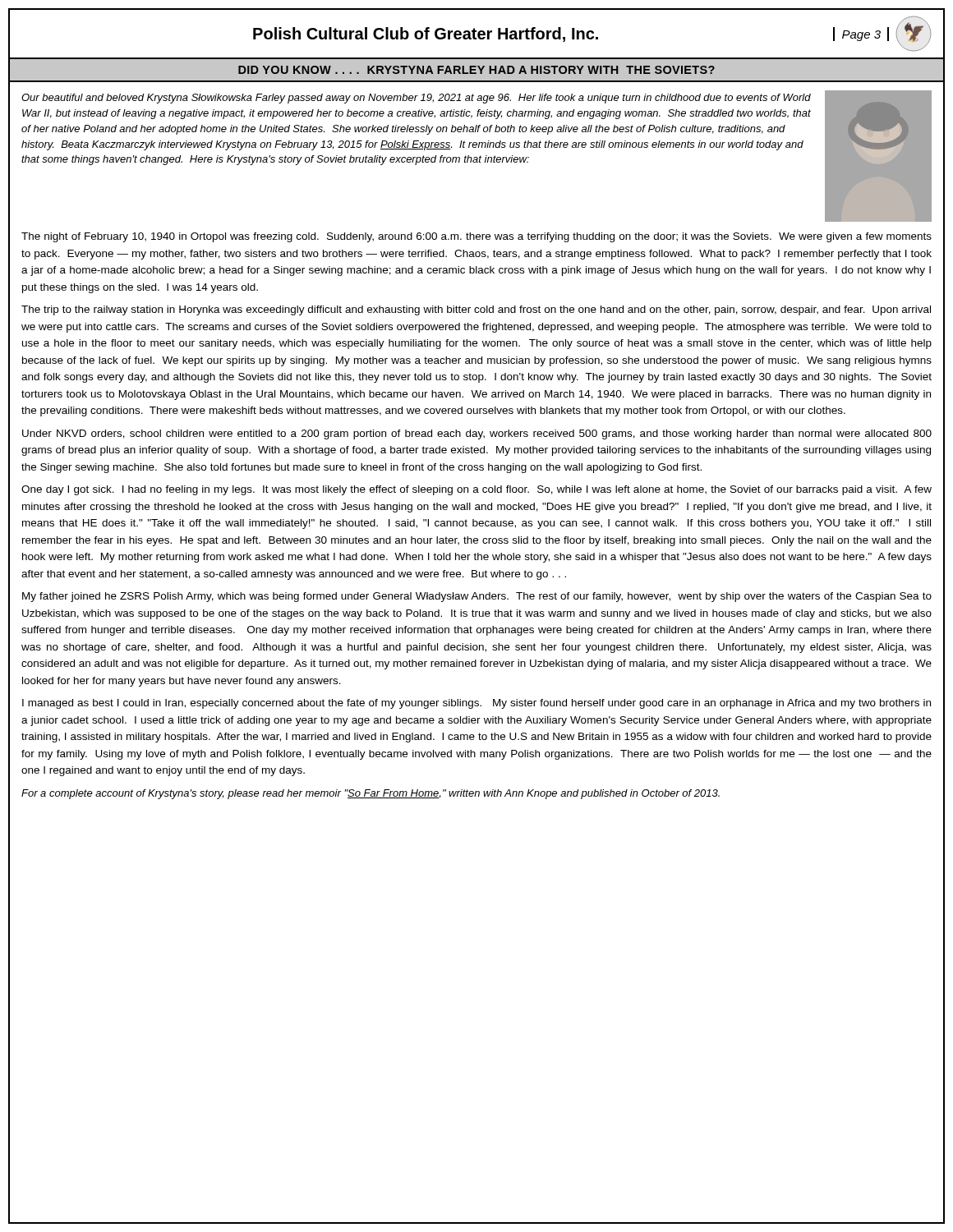The width and height of the screenshot is (953, 1232).
Task: Click the passage that begins "One day I got"
Action: pos(476,531)
